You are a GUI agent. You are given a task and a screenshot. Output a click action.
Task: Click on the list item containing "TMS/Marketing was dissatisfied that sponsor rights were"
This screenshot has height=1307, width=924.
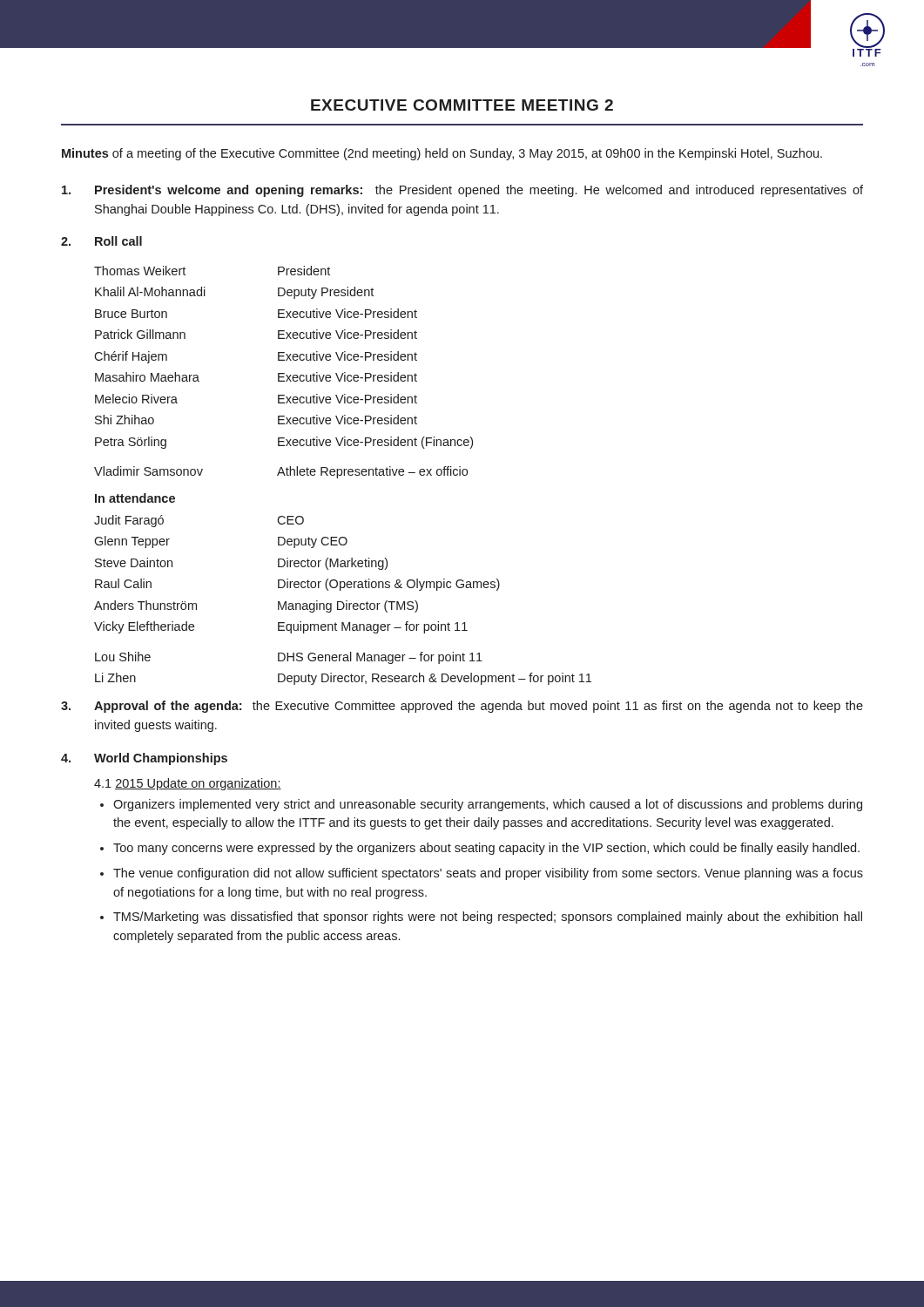coord(488,927)
